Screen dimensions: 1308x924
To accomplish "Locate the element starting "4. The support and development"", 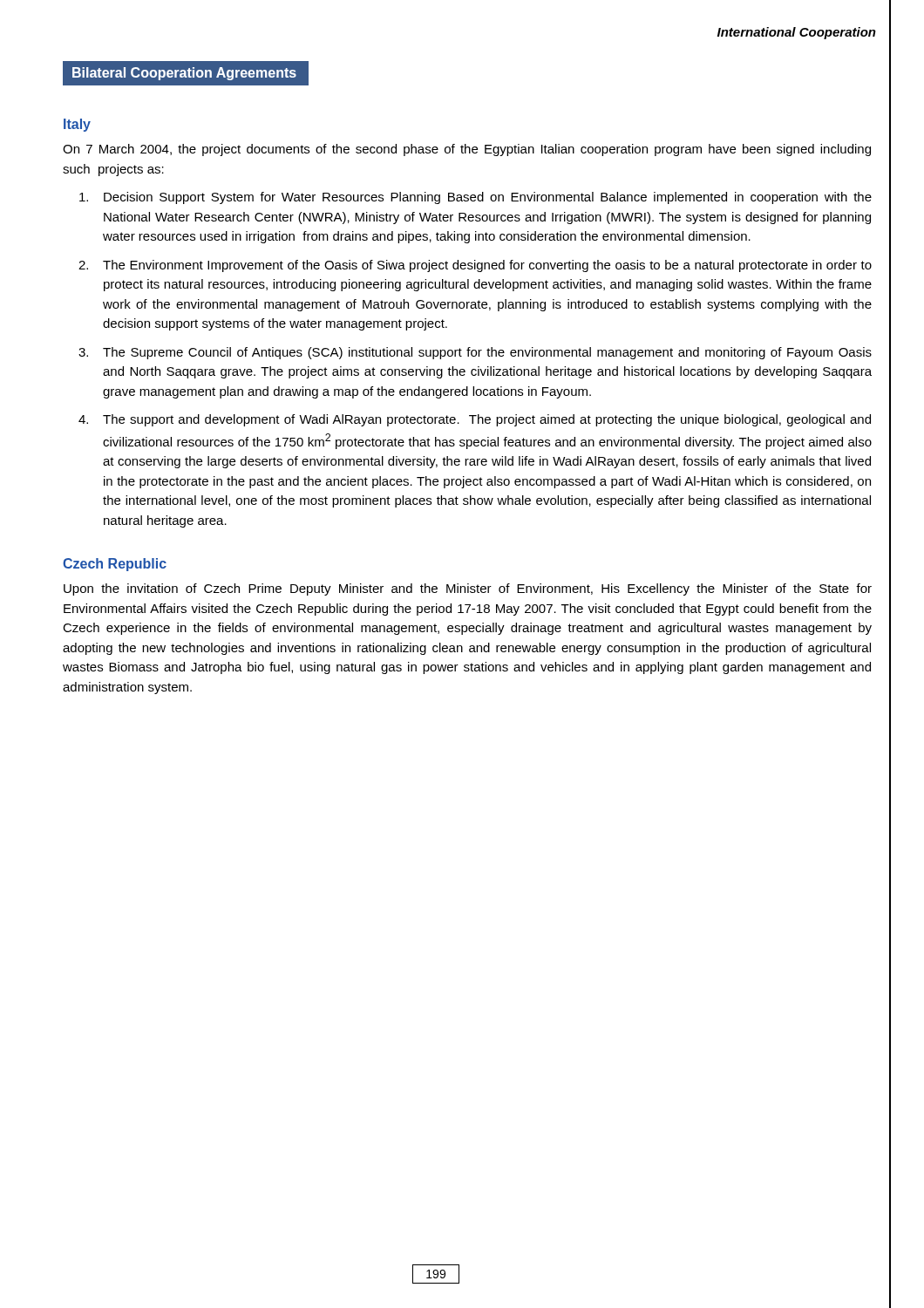I will (x=475, y=470).
